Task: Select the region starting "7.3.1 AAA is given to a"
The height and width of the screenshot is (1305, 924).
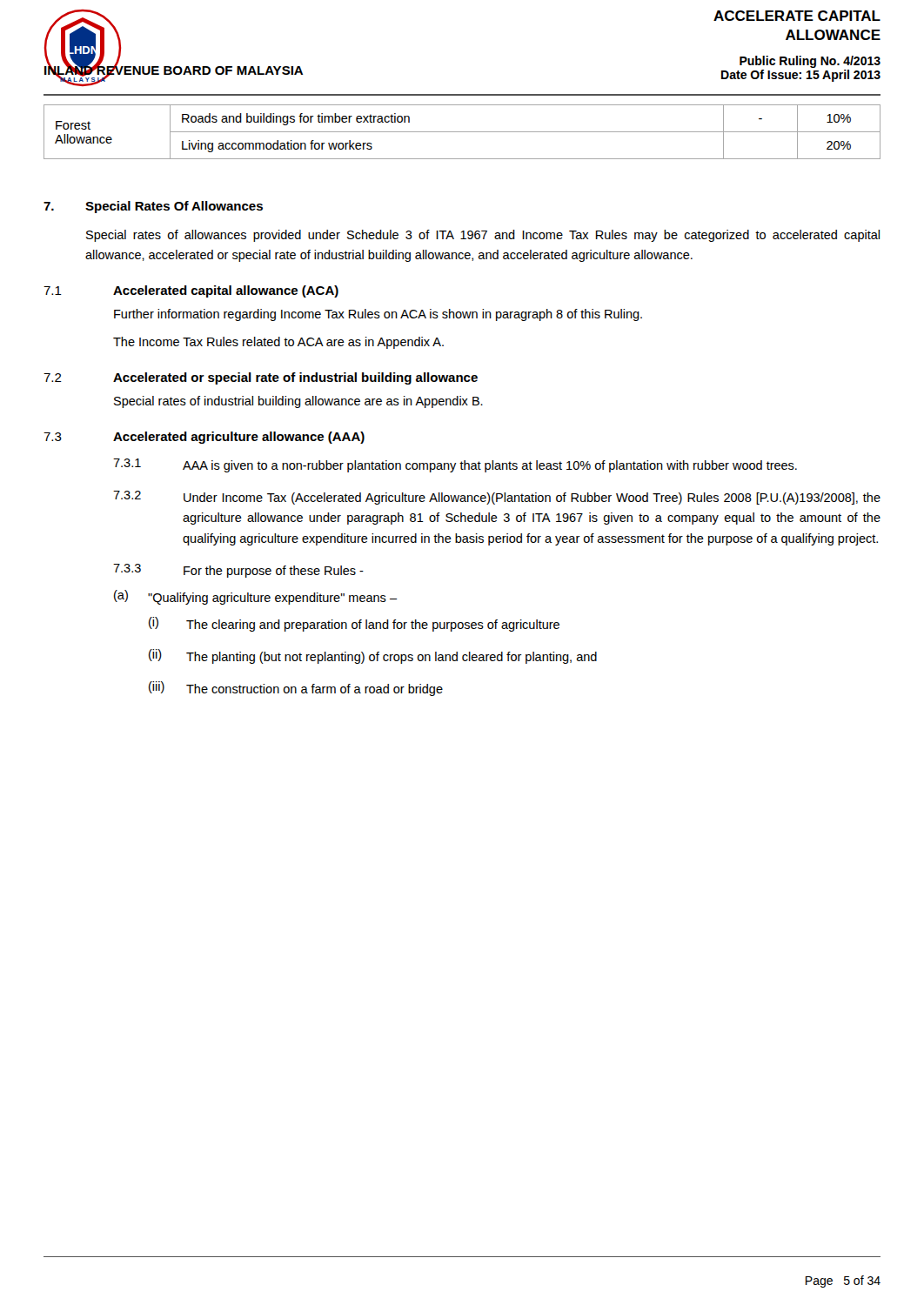Action: (x=462, y=466)
